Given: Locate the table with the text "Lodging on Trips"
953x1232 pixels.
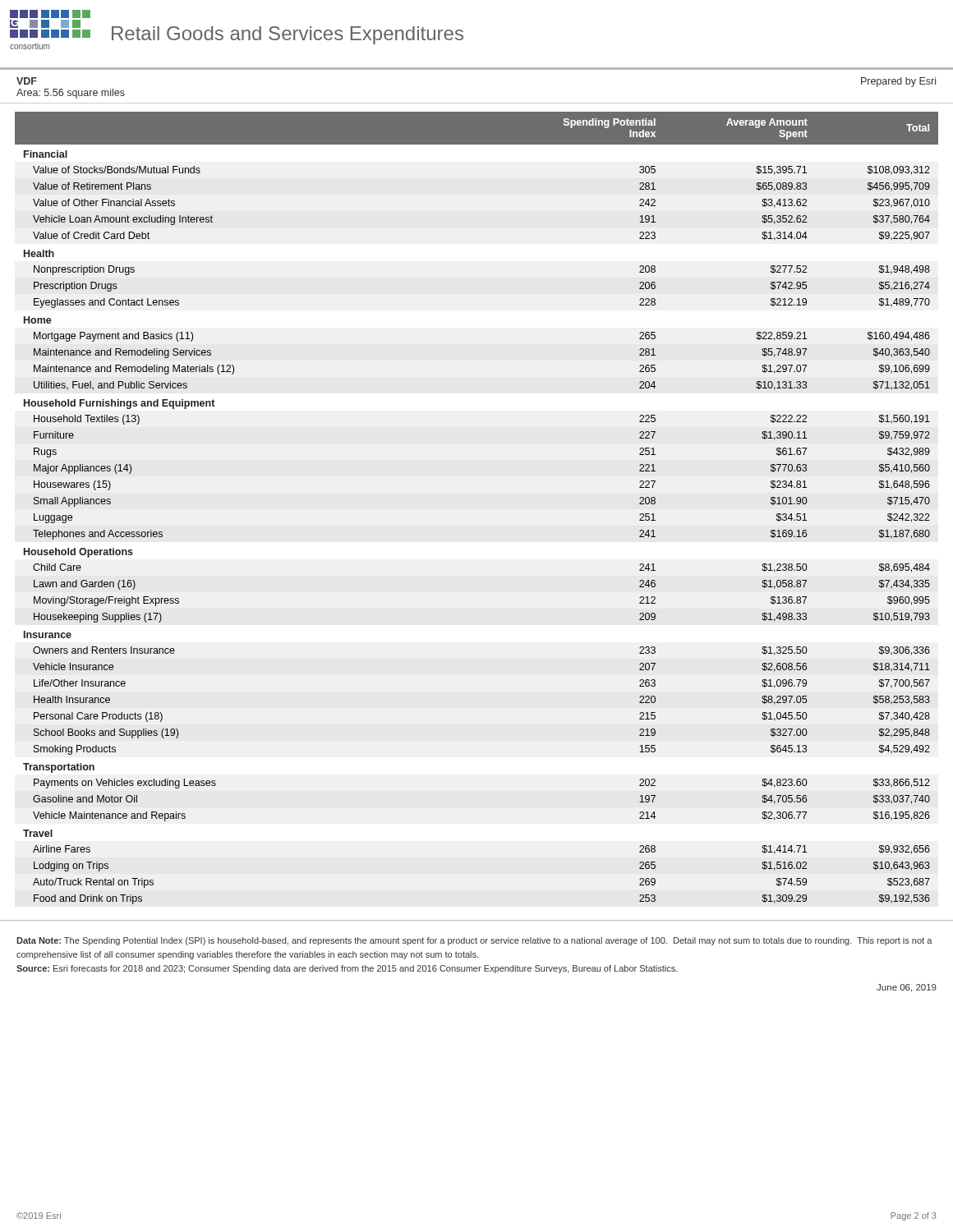Looking at the screenshot, I should [476, 509].
